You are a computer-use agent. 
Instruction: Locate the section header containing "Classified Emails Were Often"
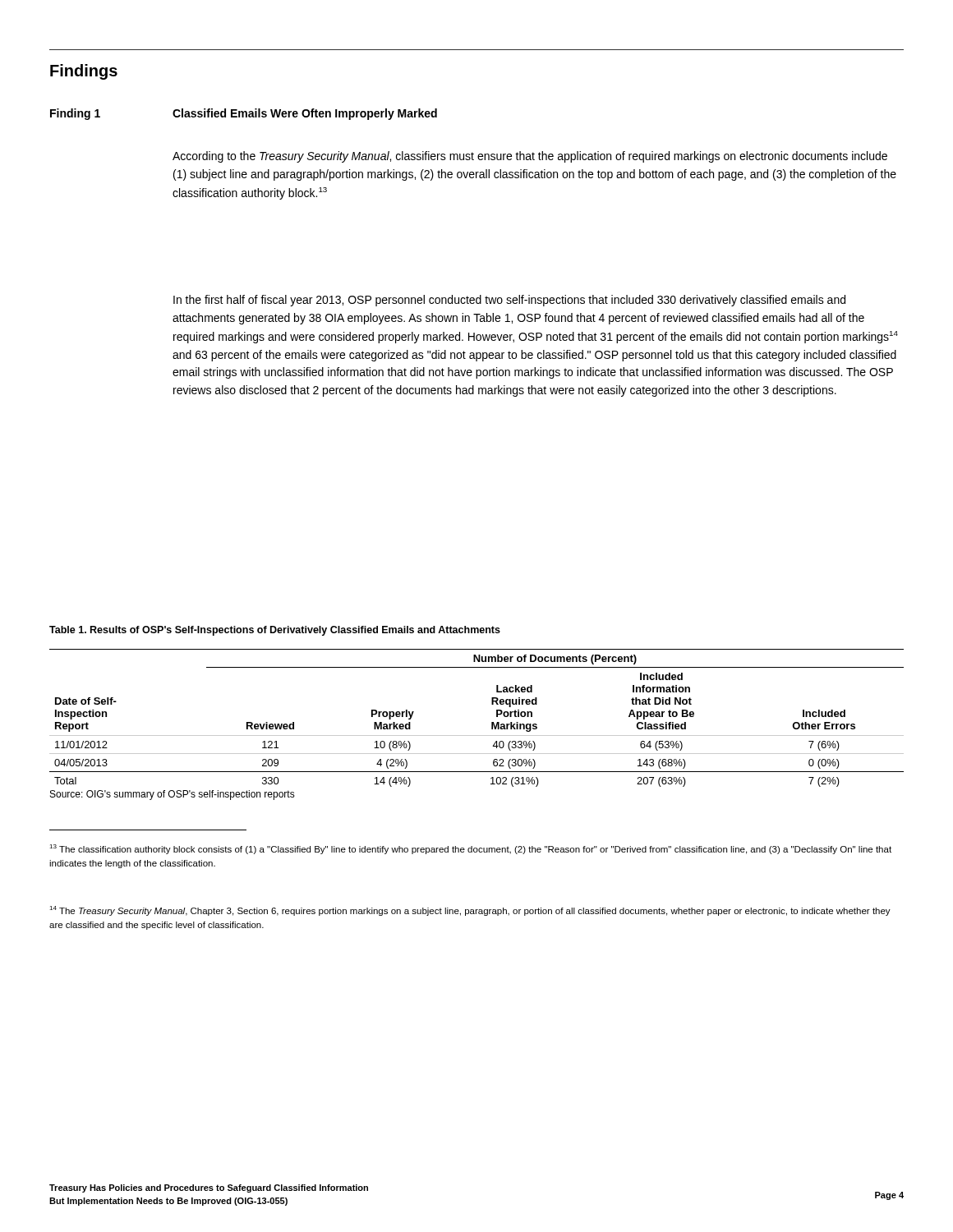(305, 113)
